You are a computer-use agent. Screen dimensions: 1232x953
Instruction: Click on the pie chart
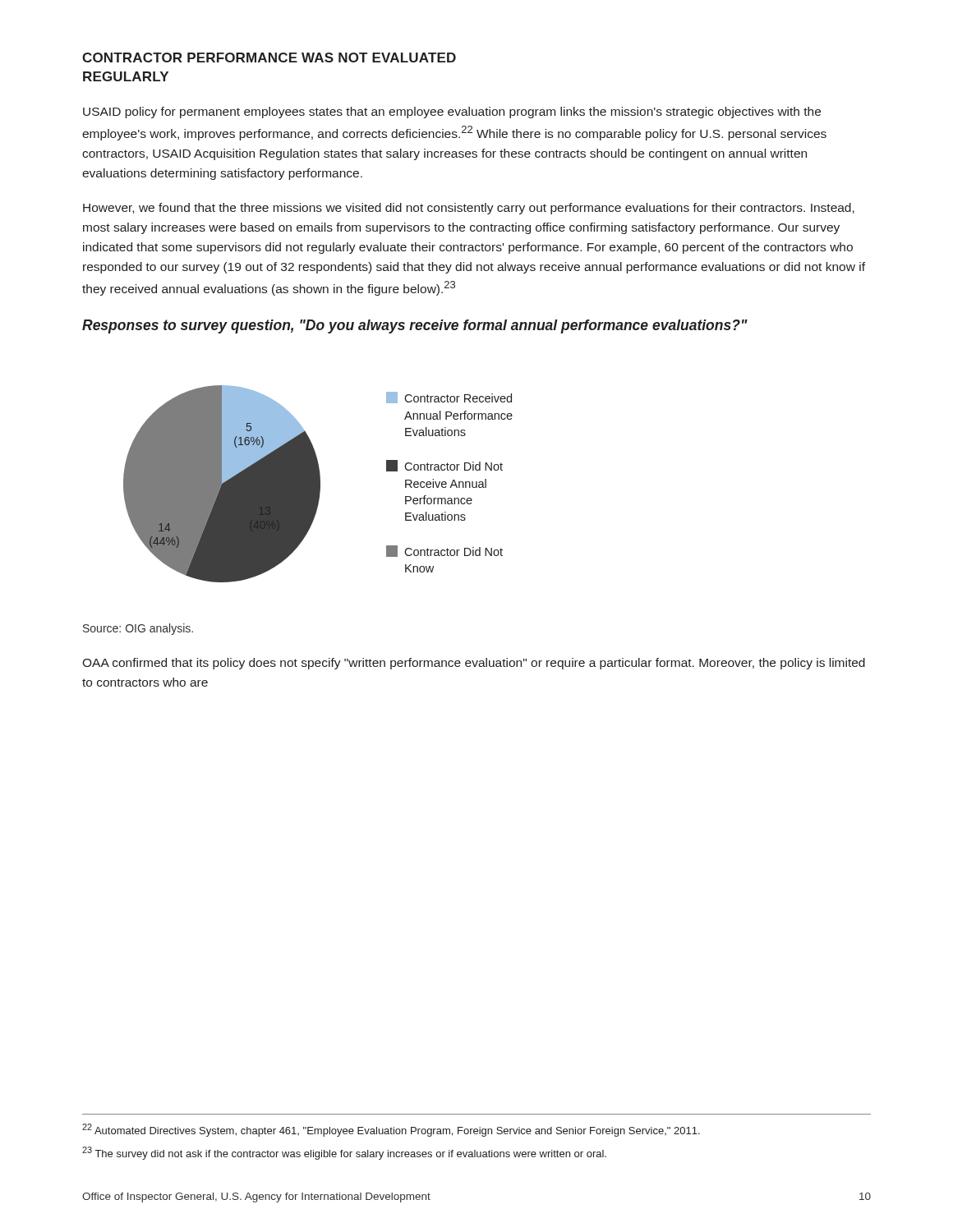(476, 484)
